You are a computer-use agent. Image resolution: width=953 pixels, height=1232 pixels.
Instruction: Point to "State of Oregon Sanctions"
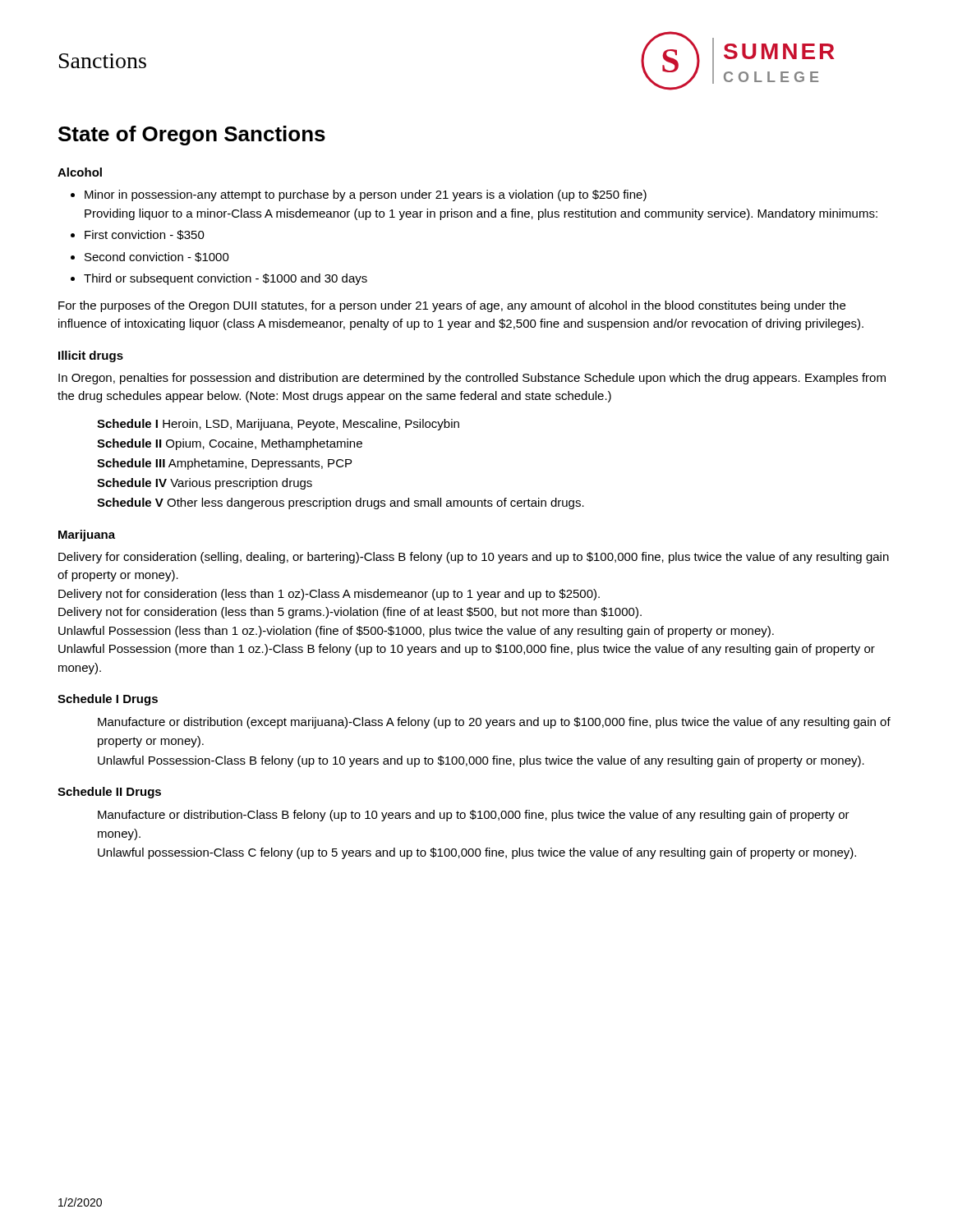pyautogui.click(x=192, y=134)
